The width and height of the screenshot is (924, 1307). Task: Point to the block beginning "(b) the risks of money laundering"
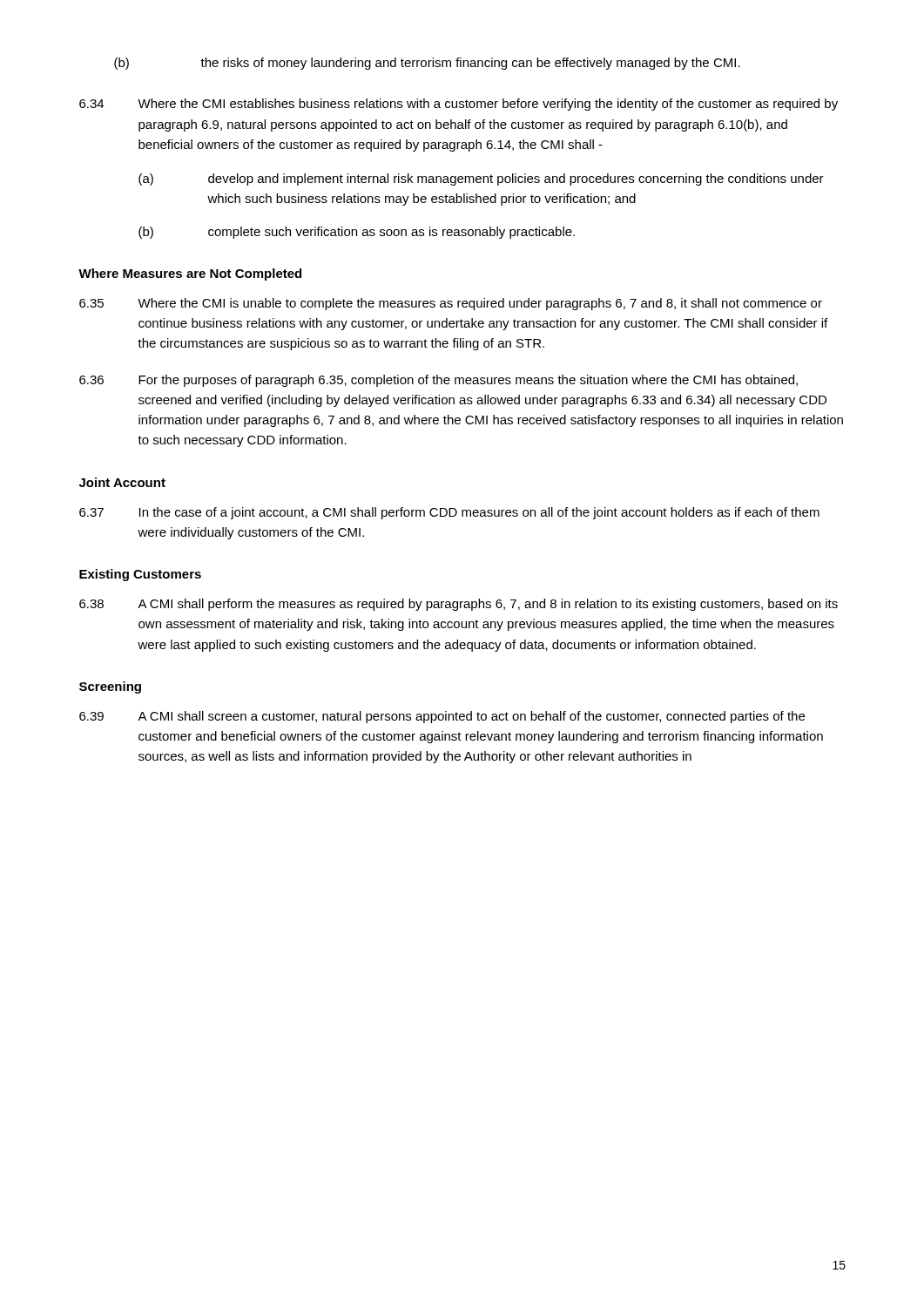pyautogui.click(x=462, y=62)
